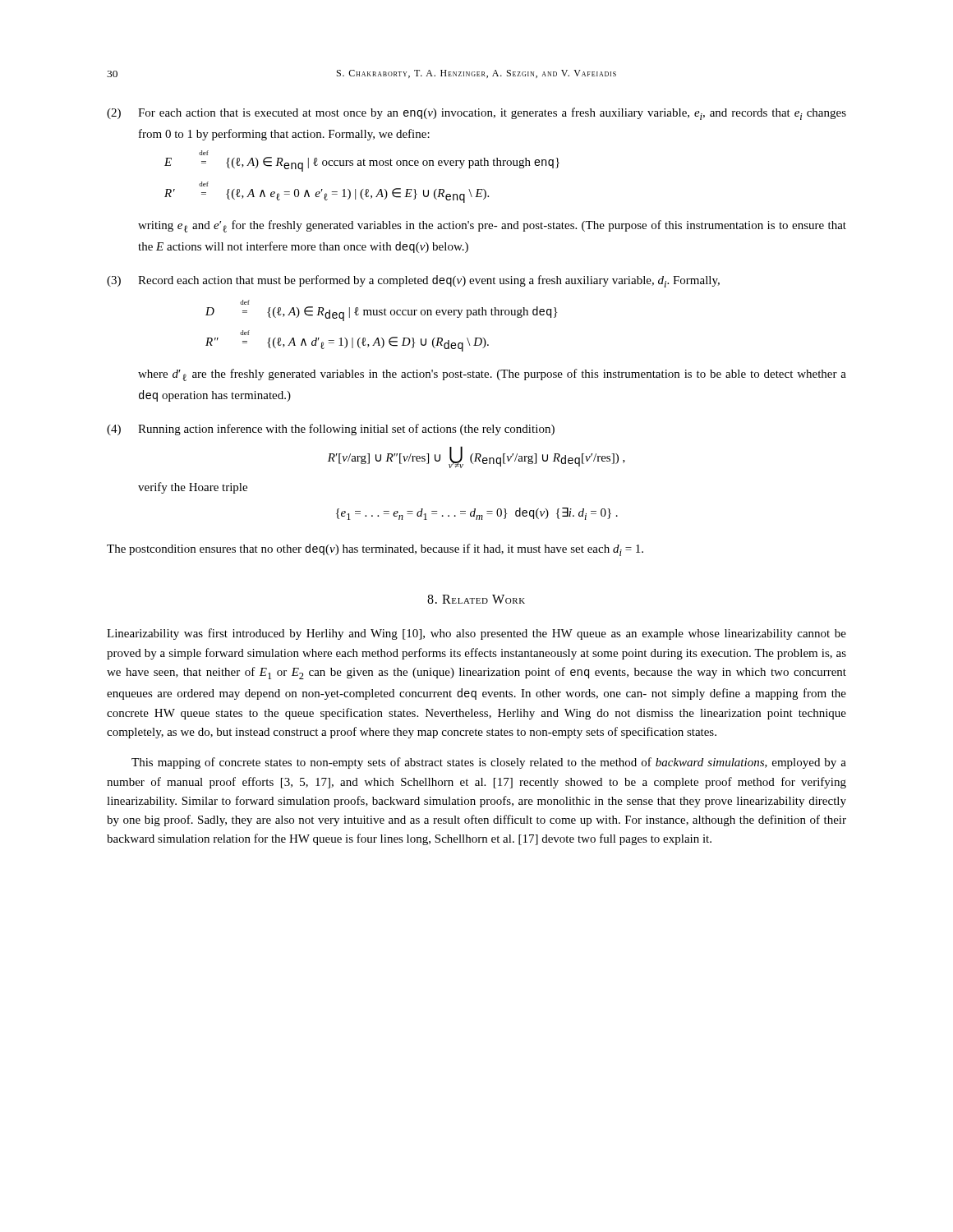Navigate to the block starting "(3) Record each action that"
Screen dimensions: 1232x953
pyautogui.click(x=476, y=338)
